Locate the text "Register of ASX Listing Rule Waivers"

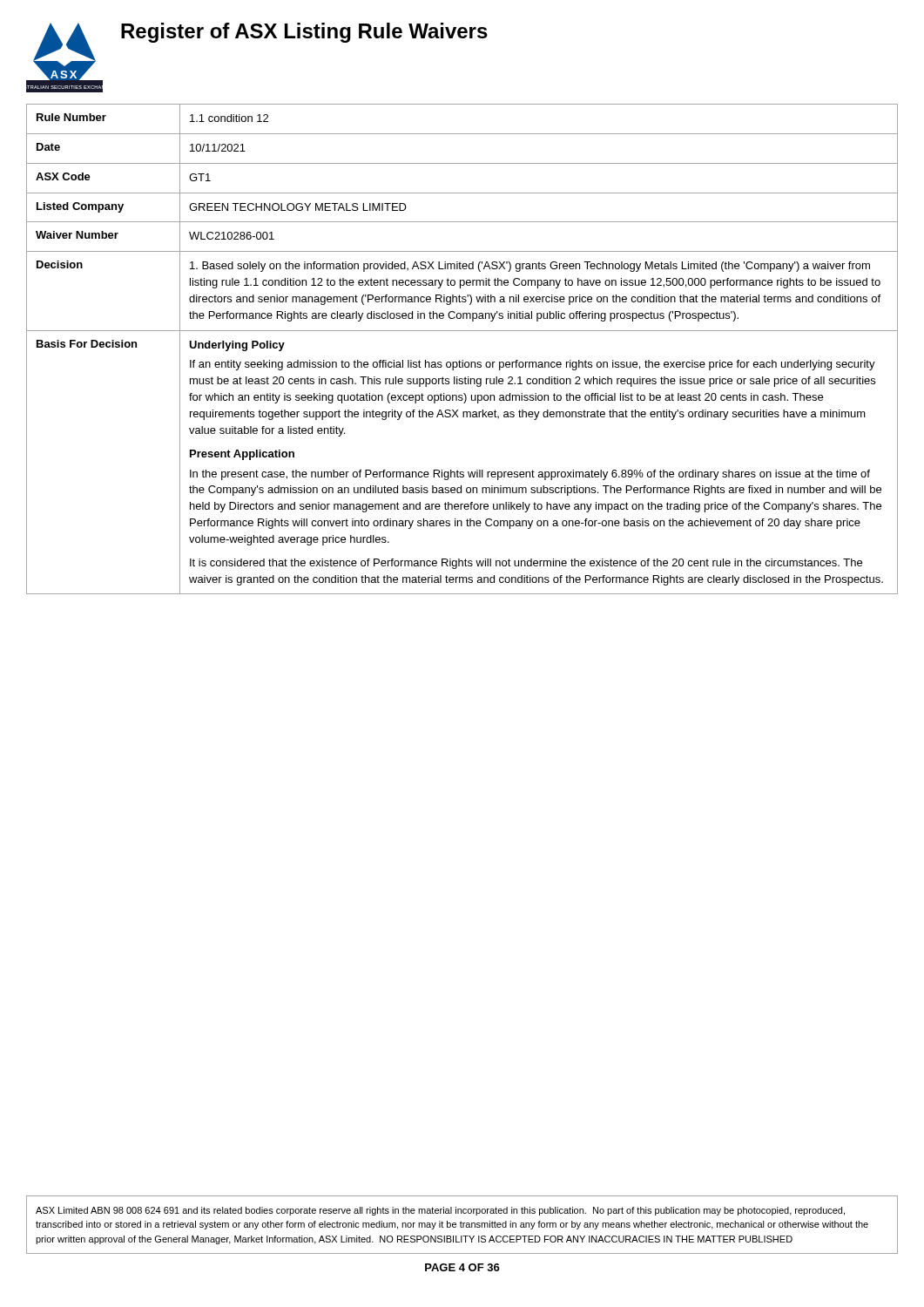[304, 31]
